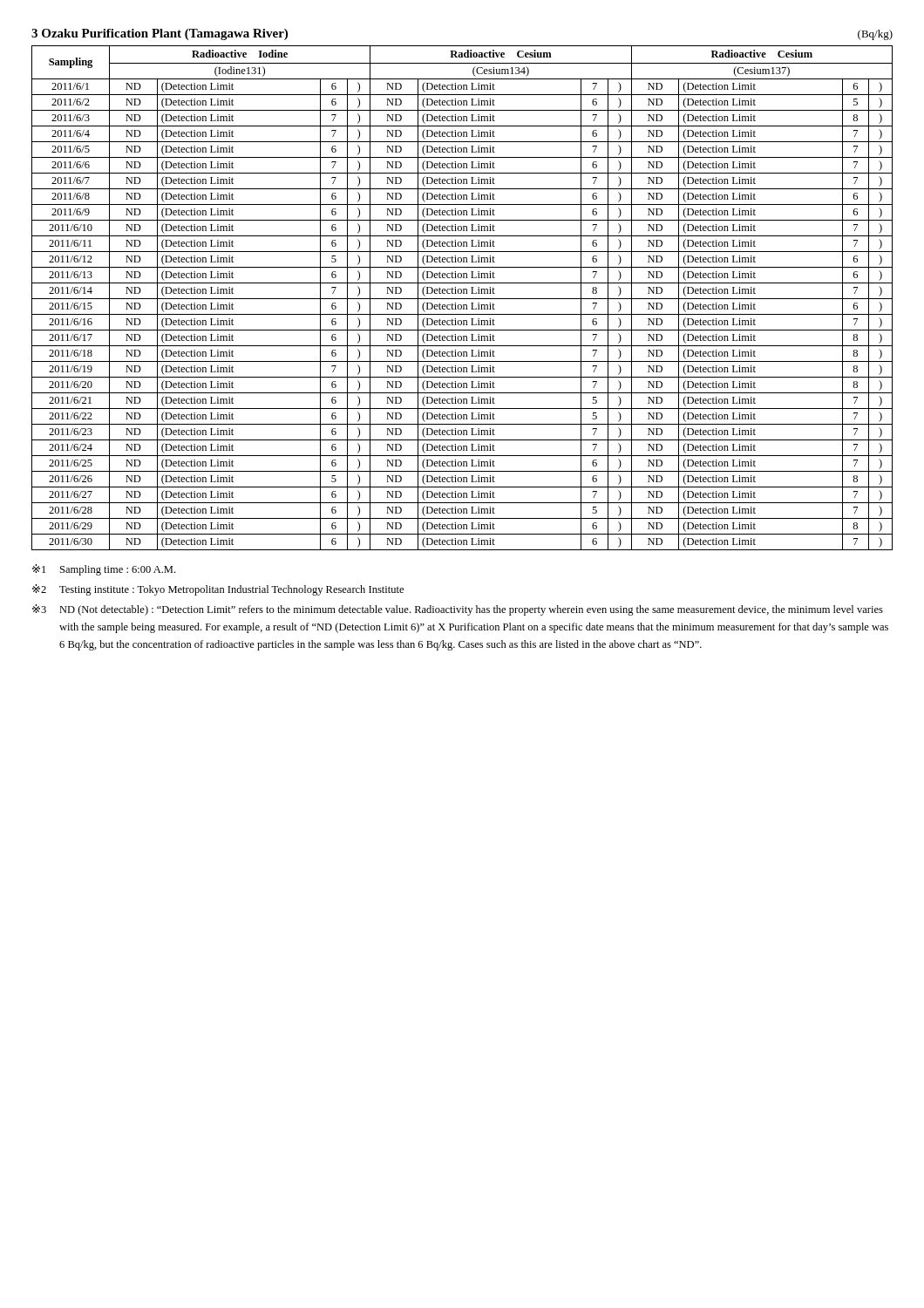
Task: Select a table
Action: (x=462, y=298)
